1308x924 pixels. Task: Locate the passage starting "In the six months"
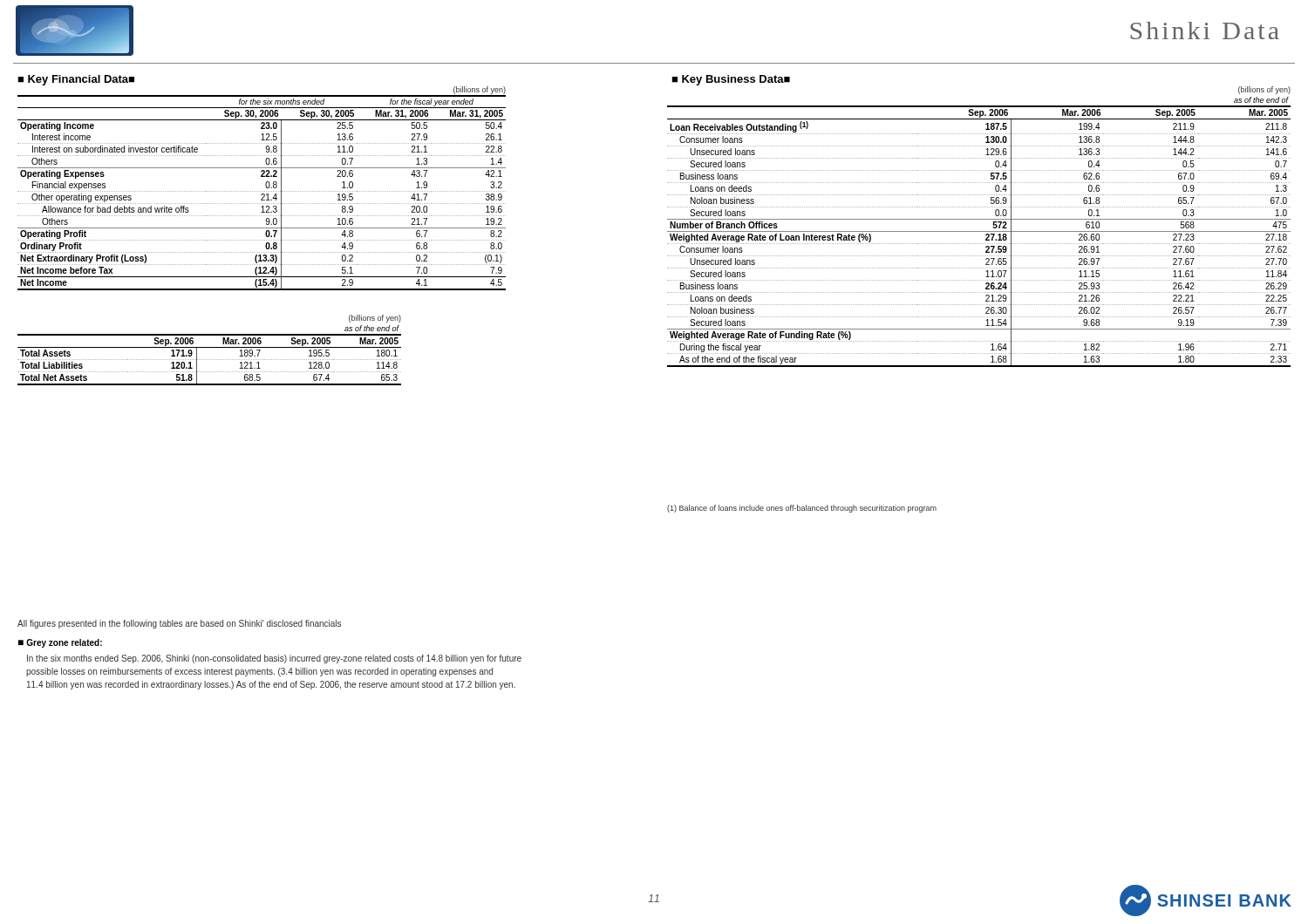[274, 672]
